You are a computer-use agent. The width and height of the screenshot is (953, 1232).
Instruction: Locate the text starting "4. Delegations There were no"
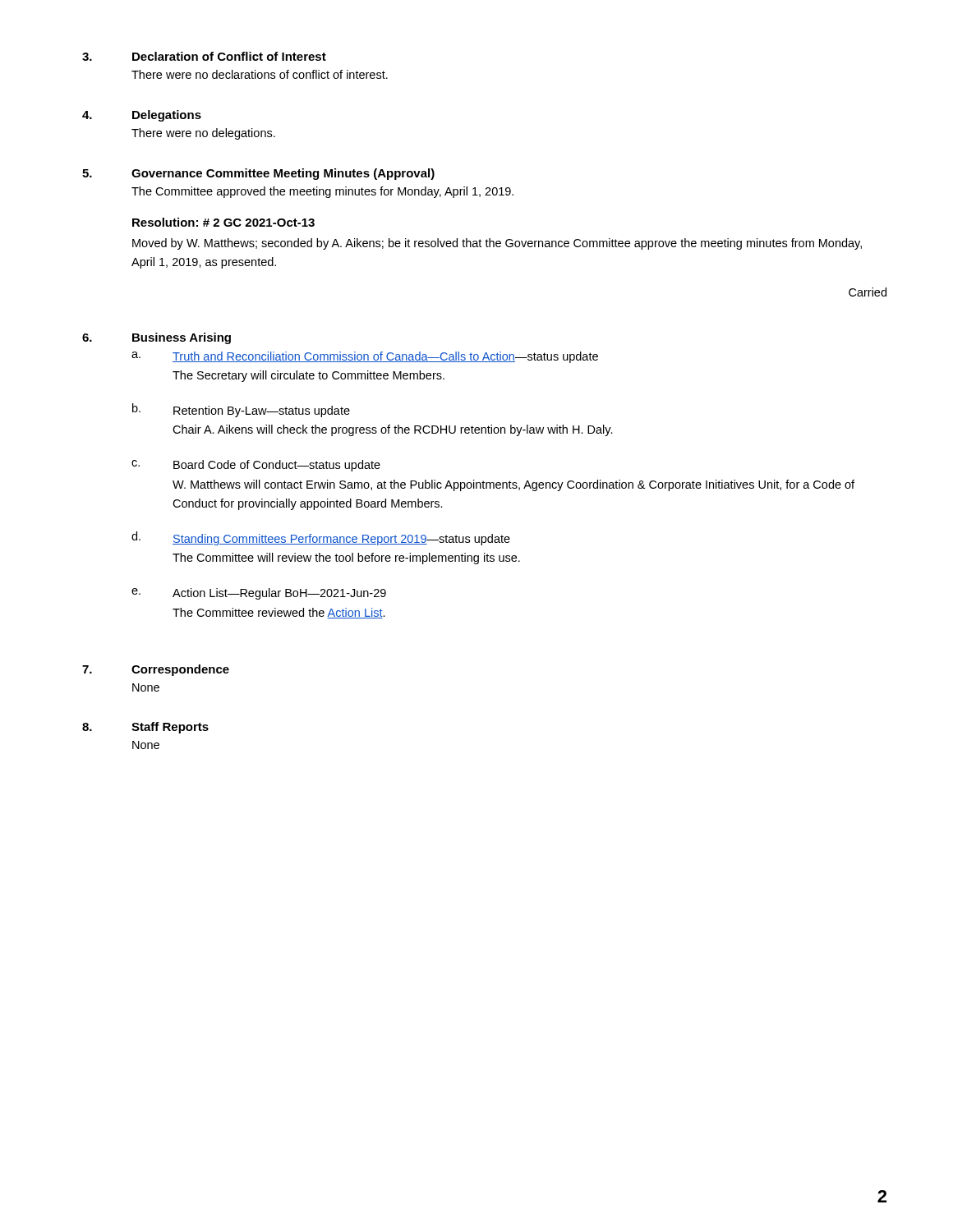coord(142,116)
